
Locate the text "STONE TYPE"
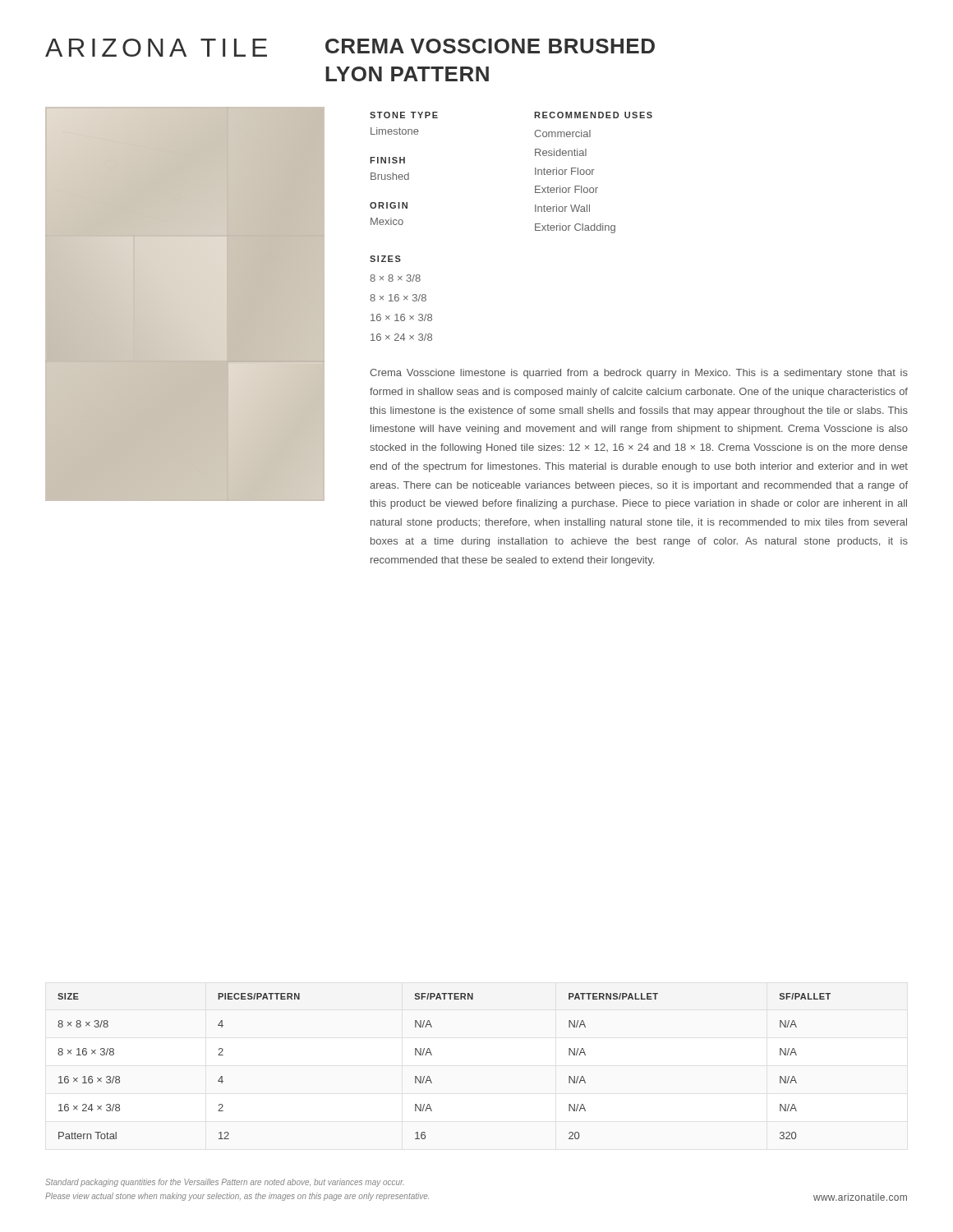tap(404, 115)
